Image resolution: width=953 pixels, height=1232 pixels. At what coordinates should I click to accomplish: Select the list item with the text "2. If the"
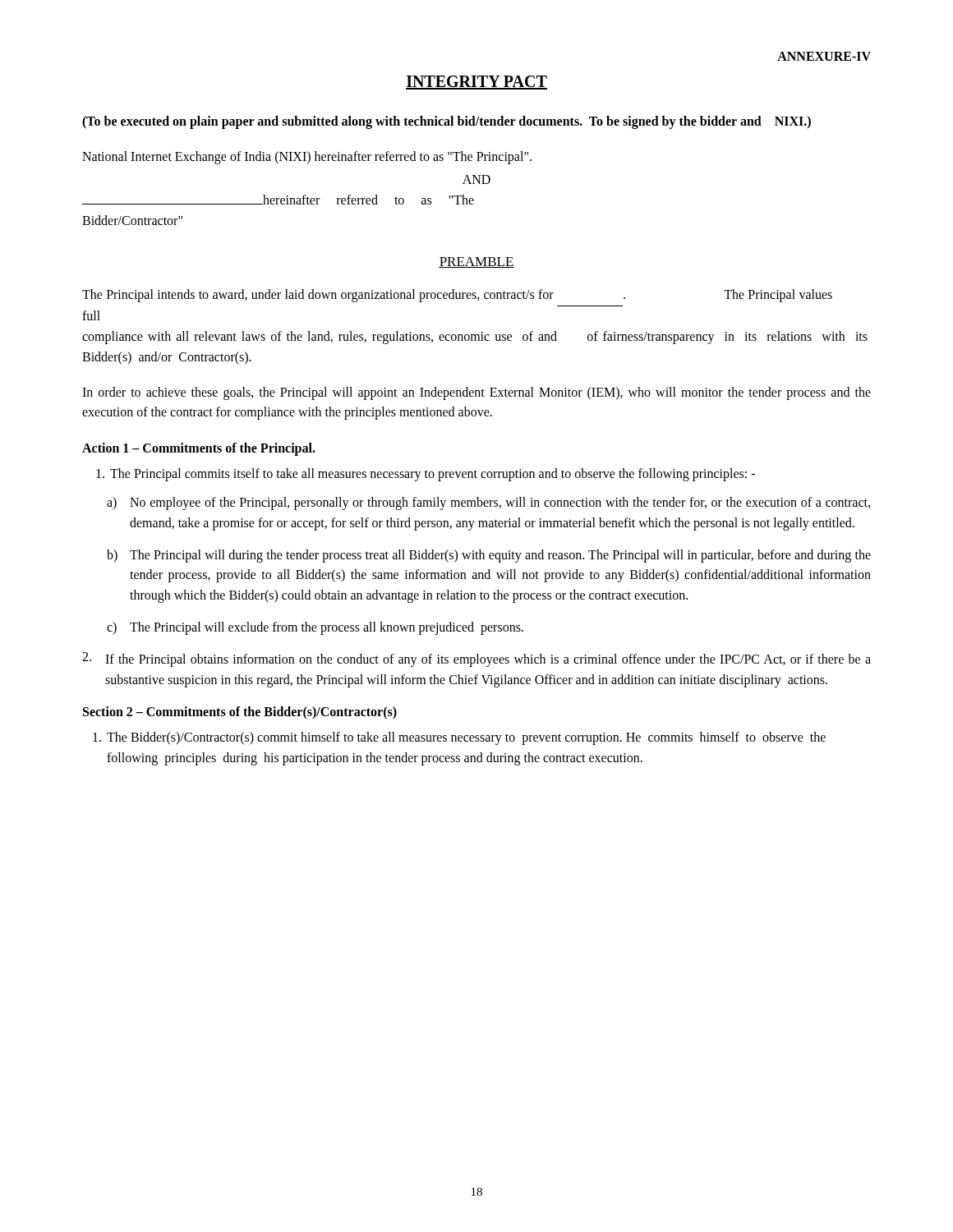point(476,670)
